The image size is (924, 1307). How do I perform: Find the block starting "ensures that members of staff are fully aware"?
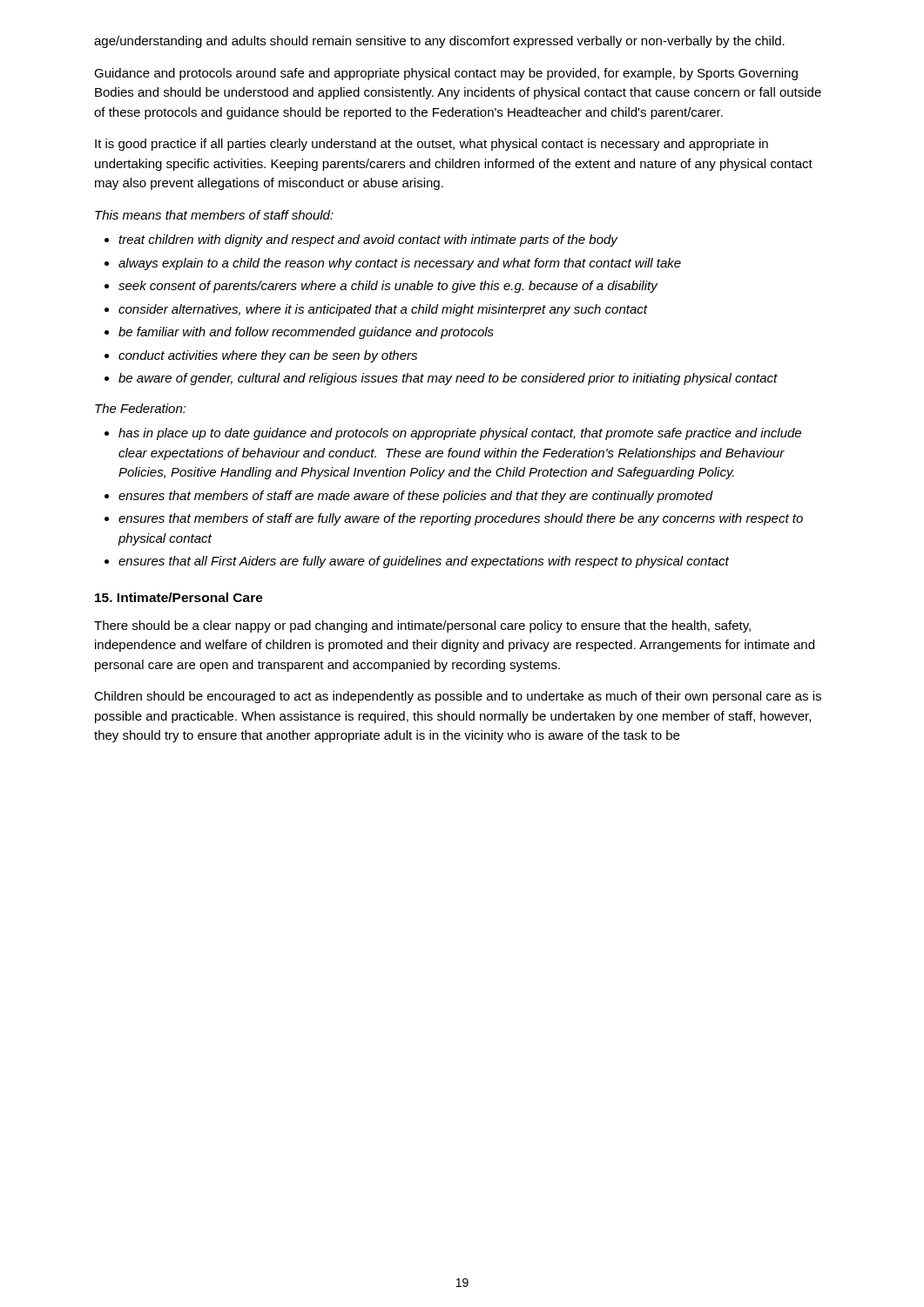click(x=461, y=528)
